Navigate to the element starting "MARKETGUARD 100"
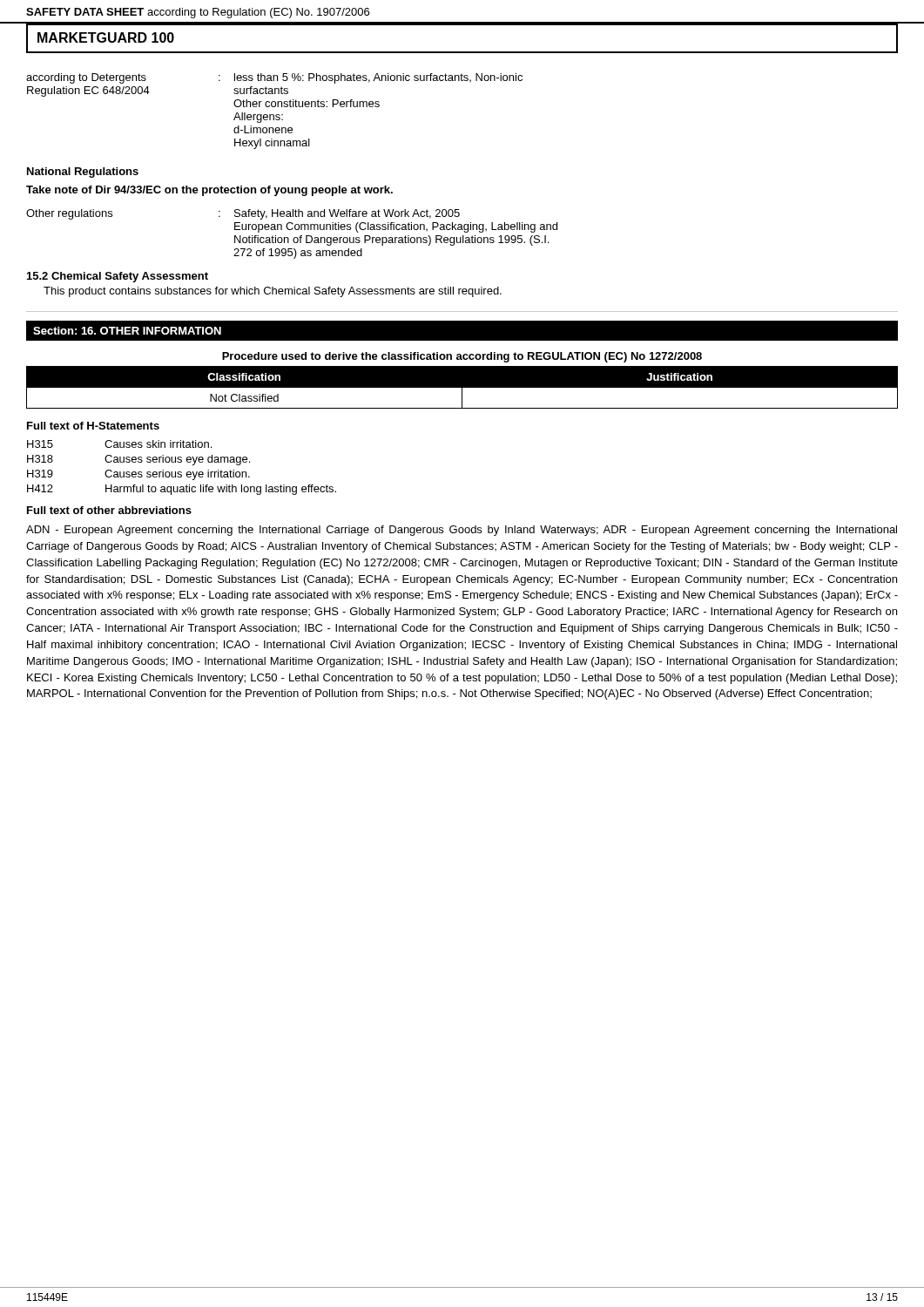This screenshot has height=1307, width=924. pos(105,38)
